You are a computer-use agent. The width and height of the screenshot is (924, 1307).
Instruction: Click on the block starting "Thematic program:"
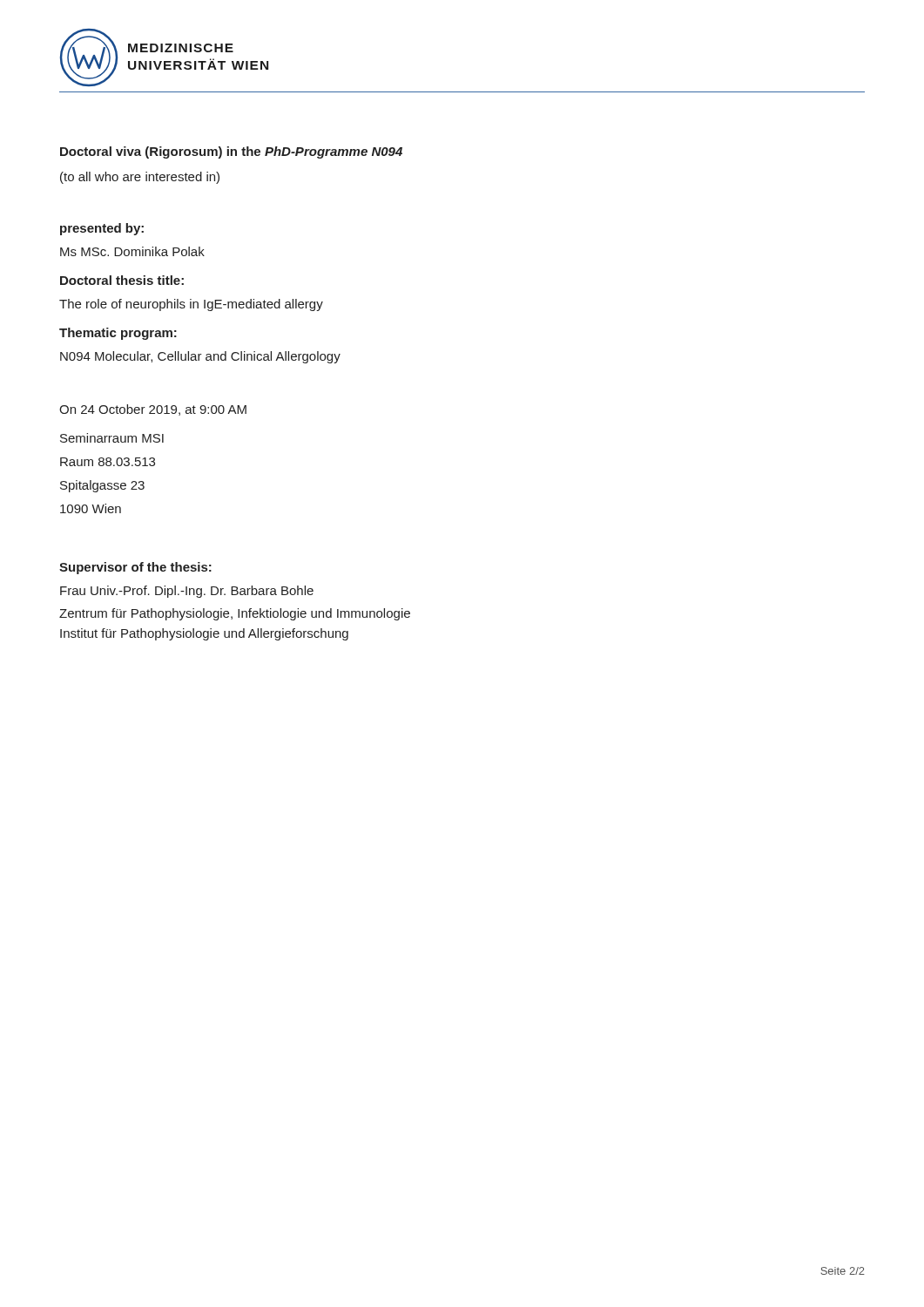click(x=118, y=332)
